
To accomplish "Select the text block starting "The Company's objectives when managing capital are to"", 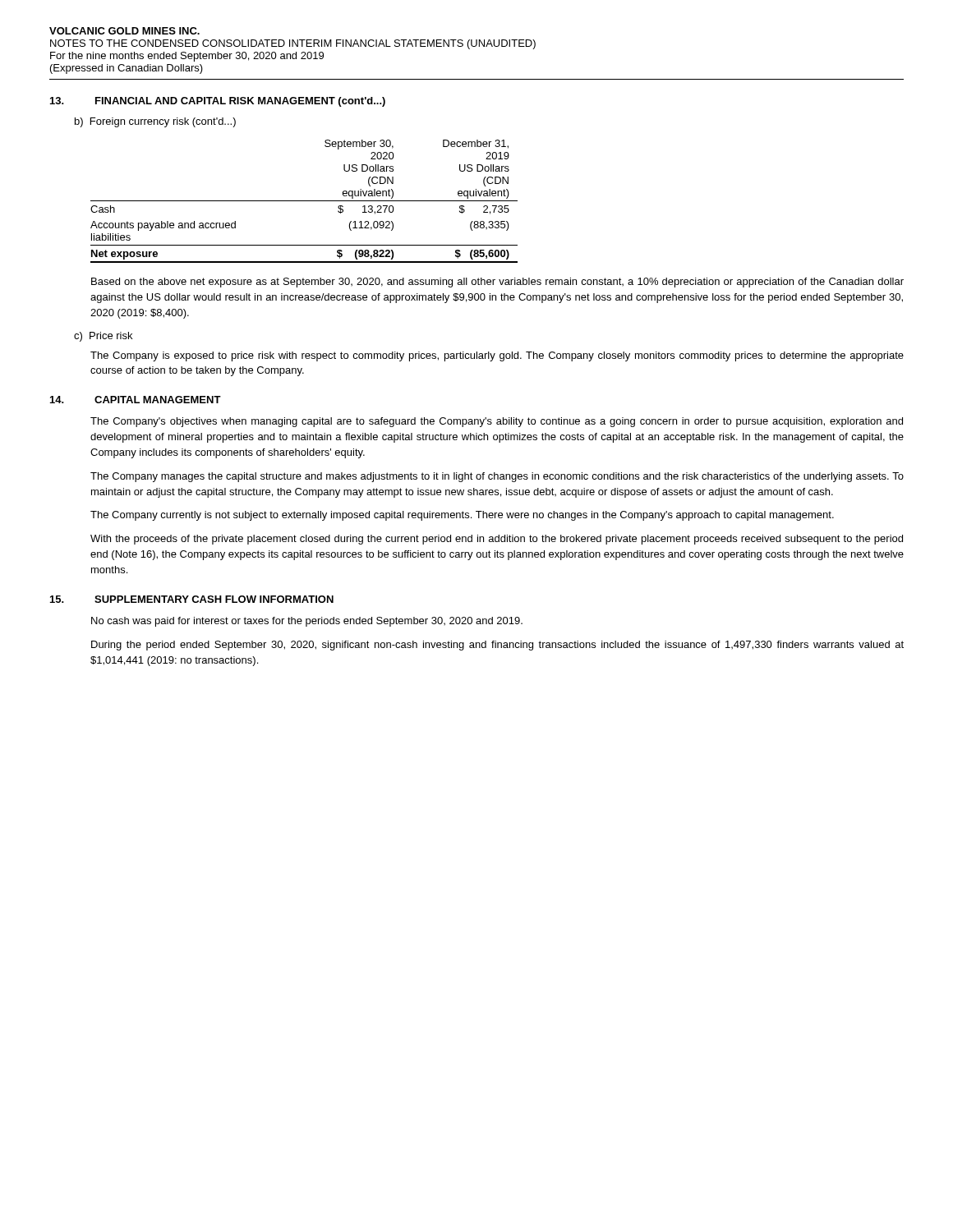I will click(x=497, y=437).
